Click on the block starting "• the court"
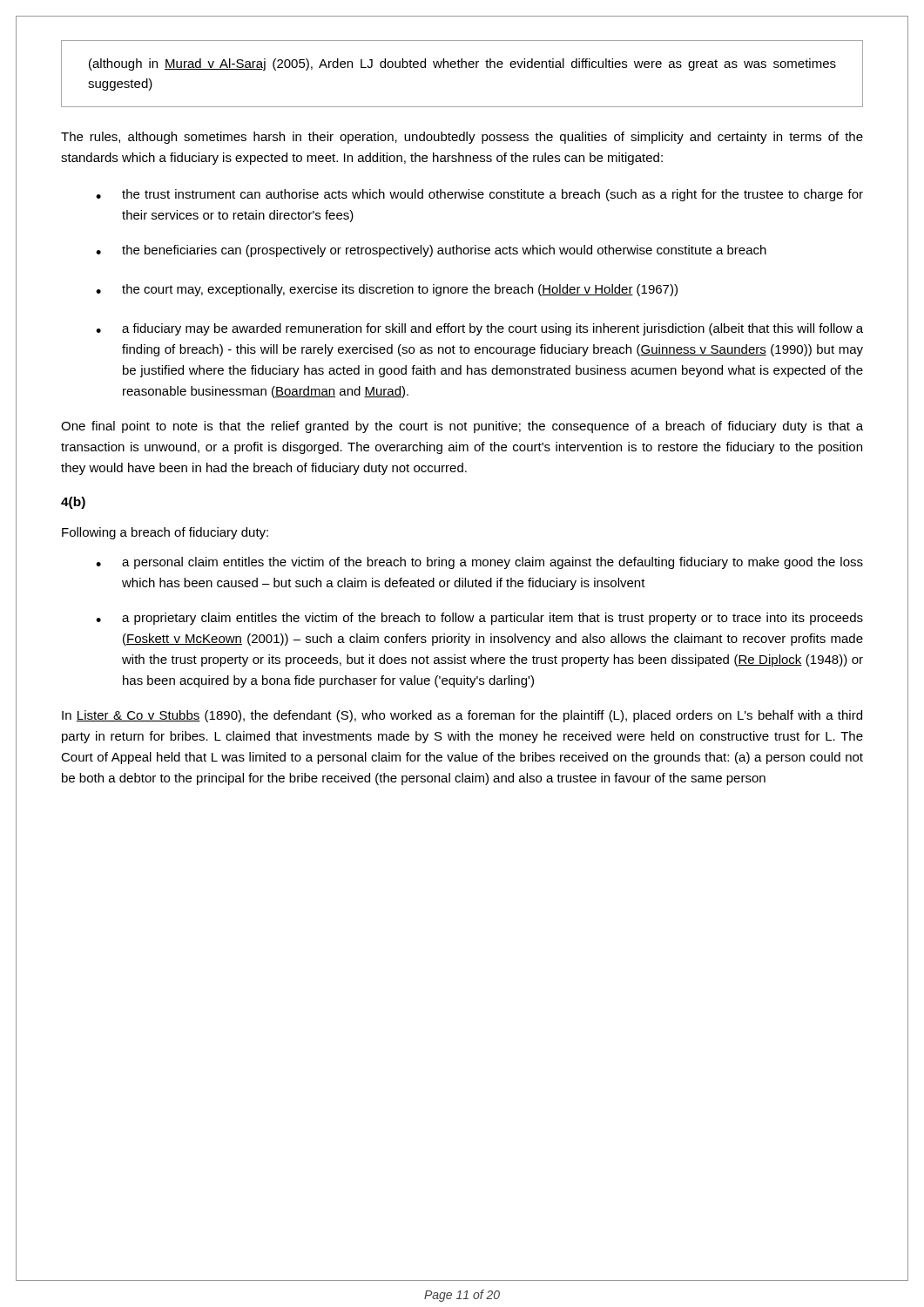Viewport: 924px width, 1307px height. coord(479,291)
